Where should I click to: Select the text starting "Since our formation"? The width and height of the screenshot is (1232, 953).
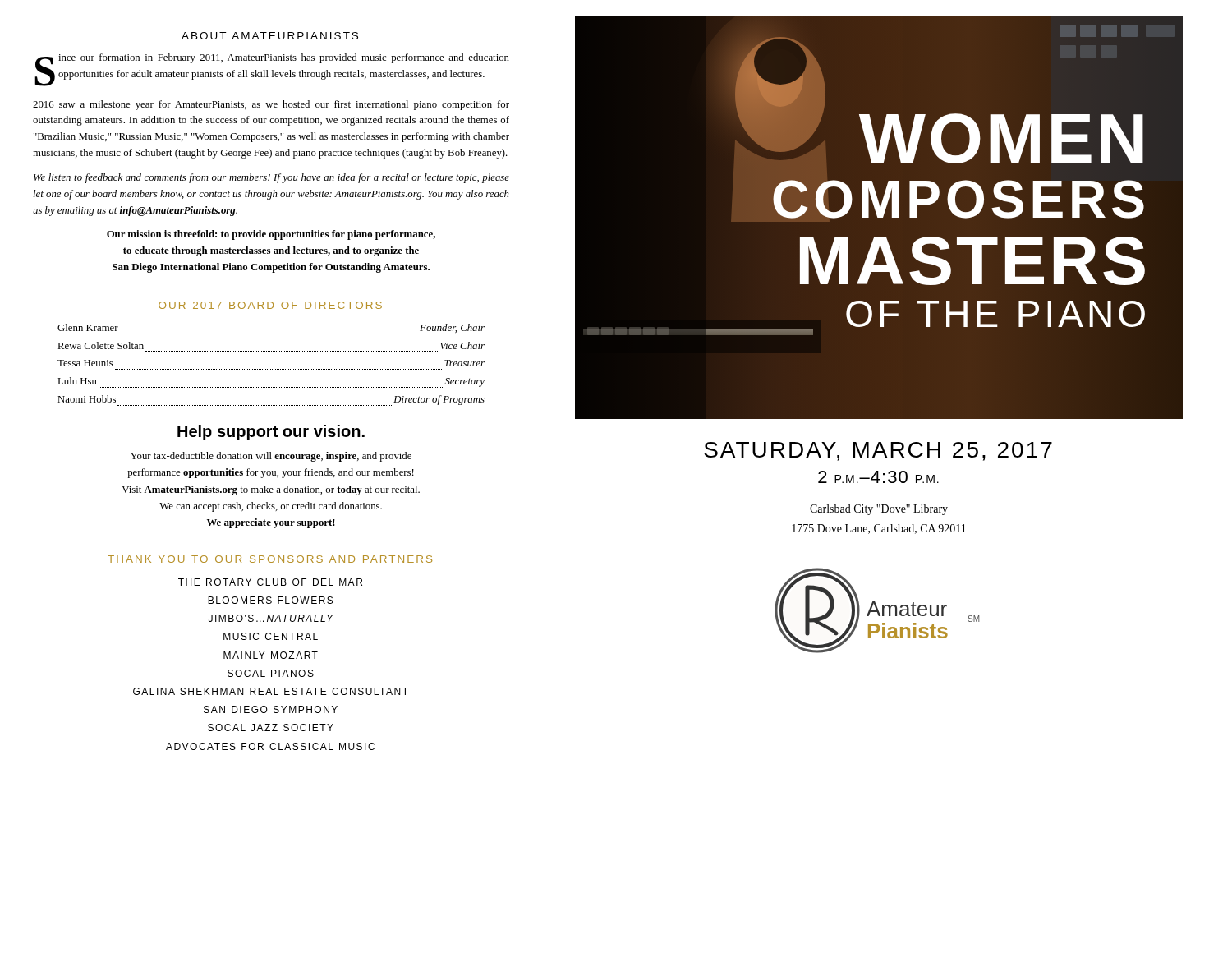coord(271,69)
